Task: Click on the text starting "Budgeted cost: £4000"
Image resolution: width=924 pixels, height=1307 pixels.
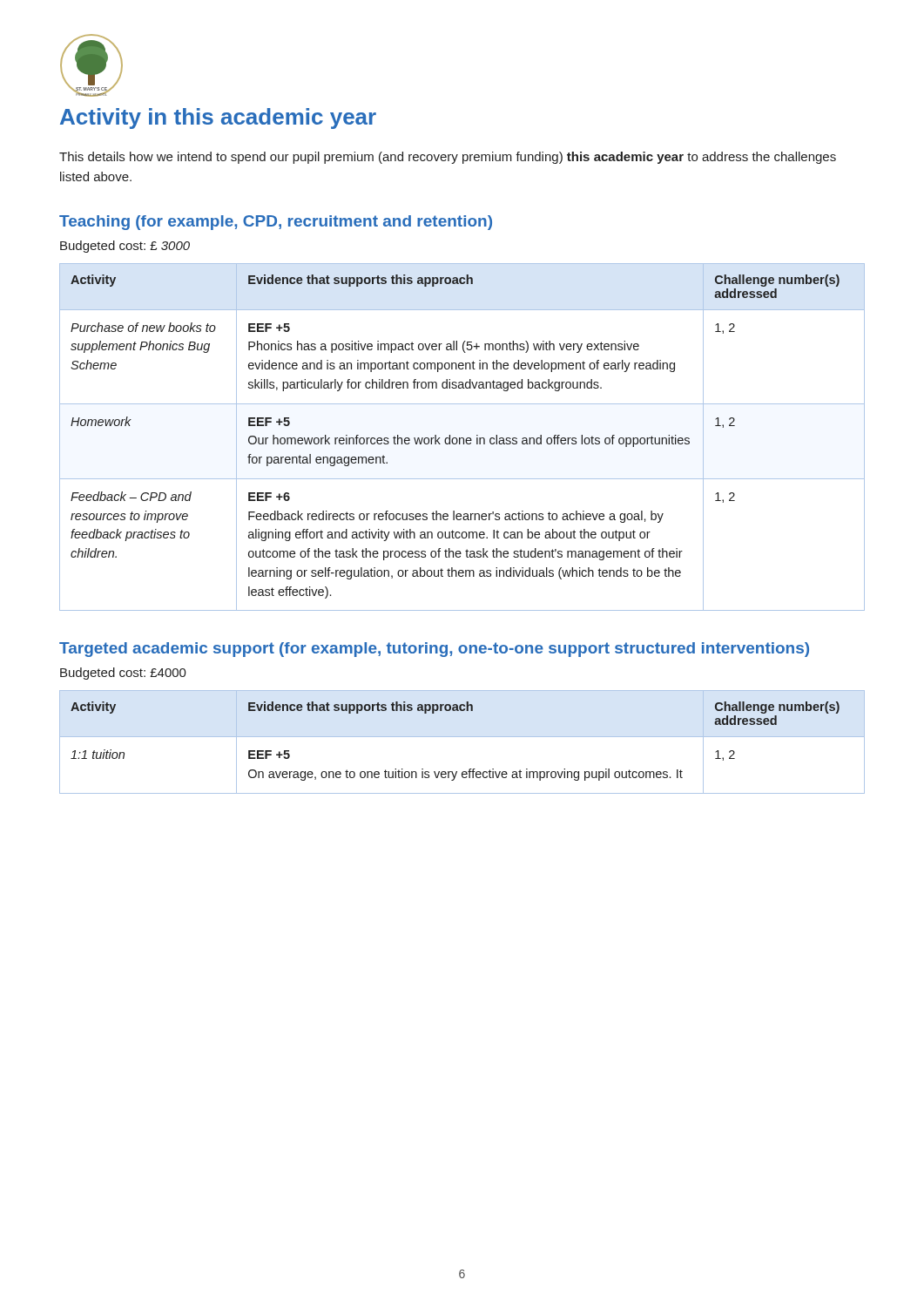Action: click(123, 672)
